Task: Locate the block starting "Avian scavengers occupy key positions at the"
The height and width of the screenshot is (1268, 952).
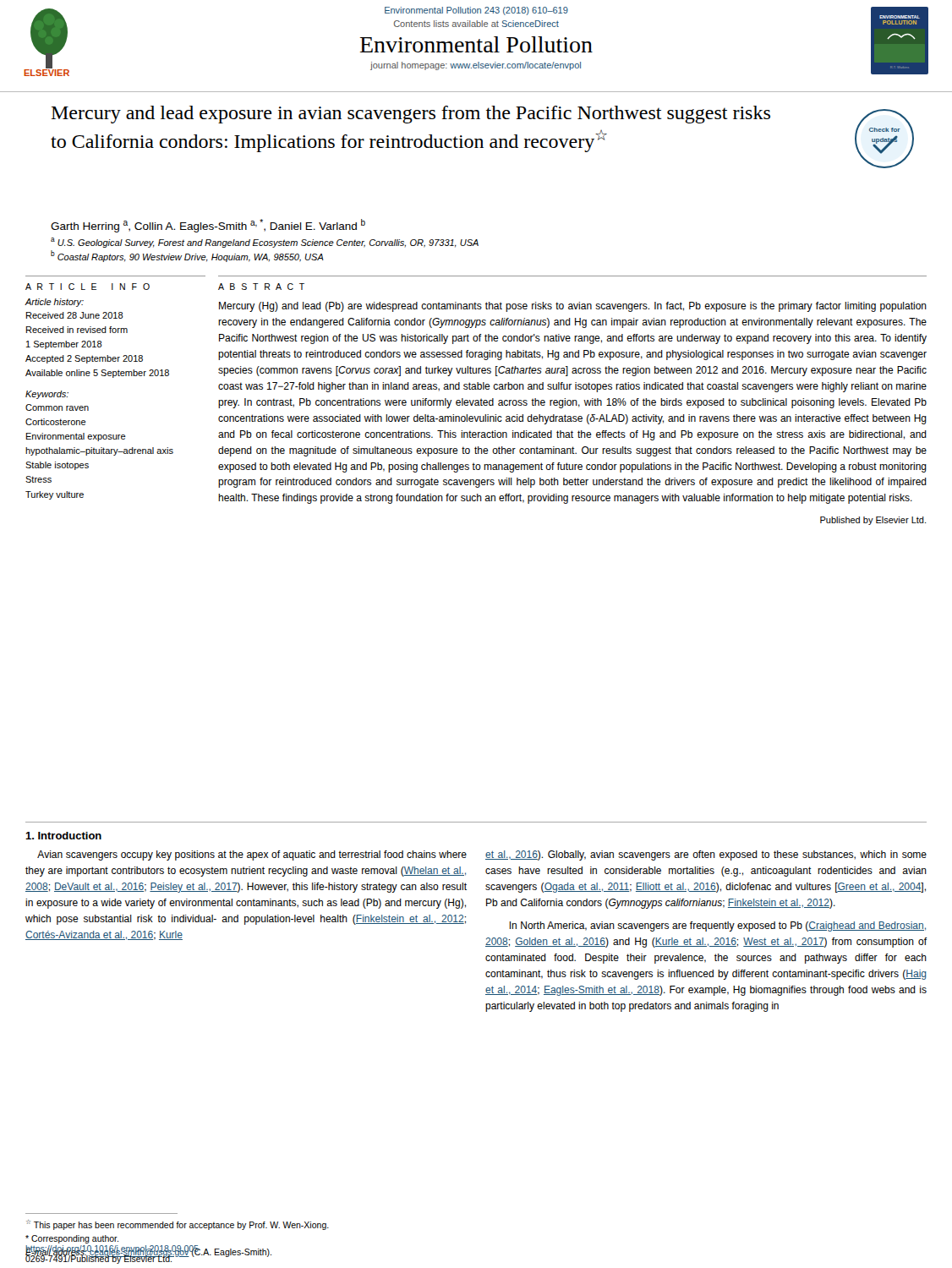Action: click(246, 895)
